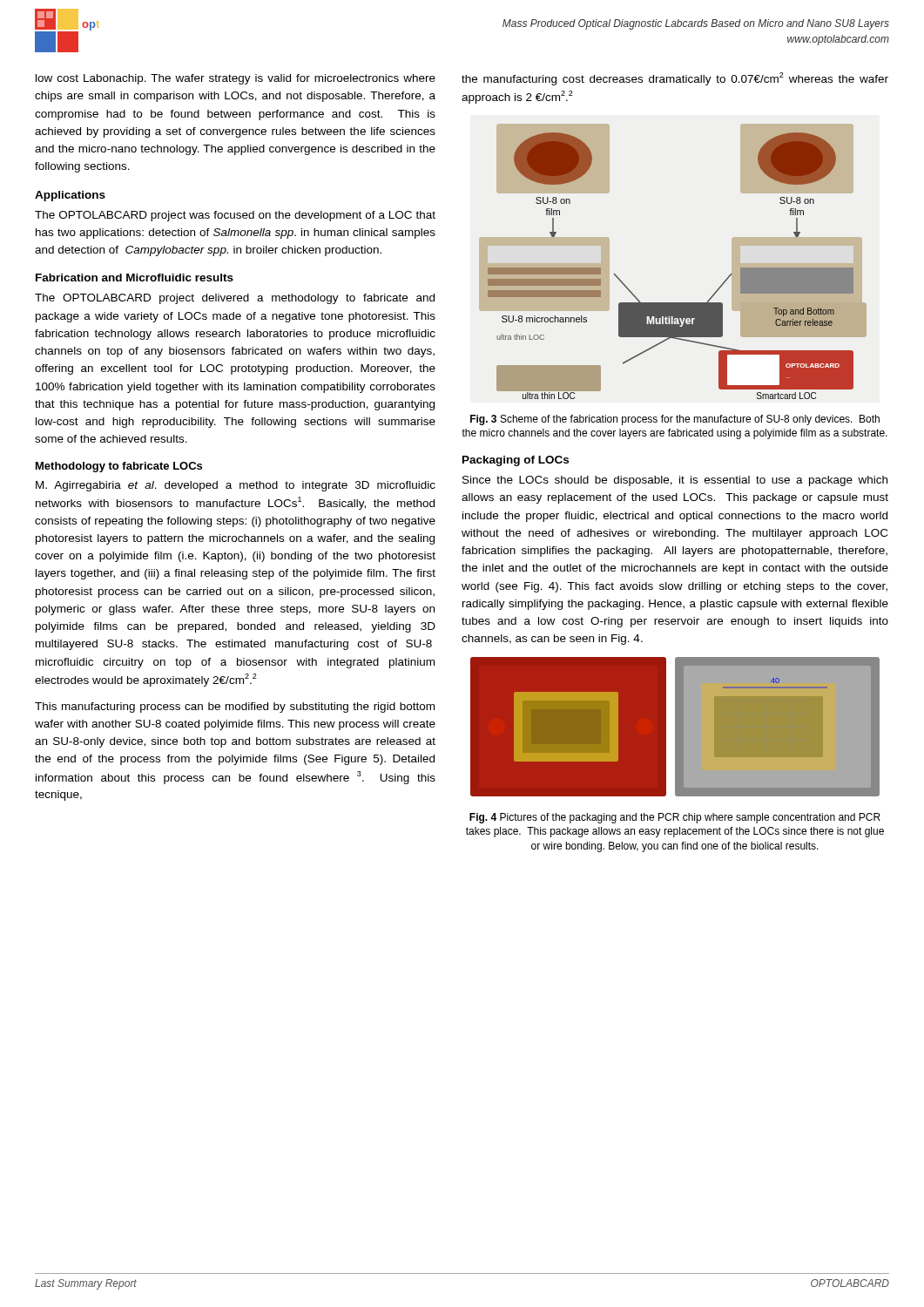Screen dimensions: 1307x924
Task: Locate the schematic
Action: [675, 260]
